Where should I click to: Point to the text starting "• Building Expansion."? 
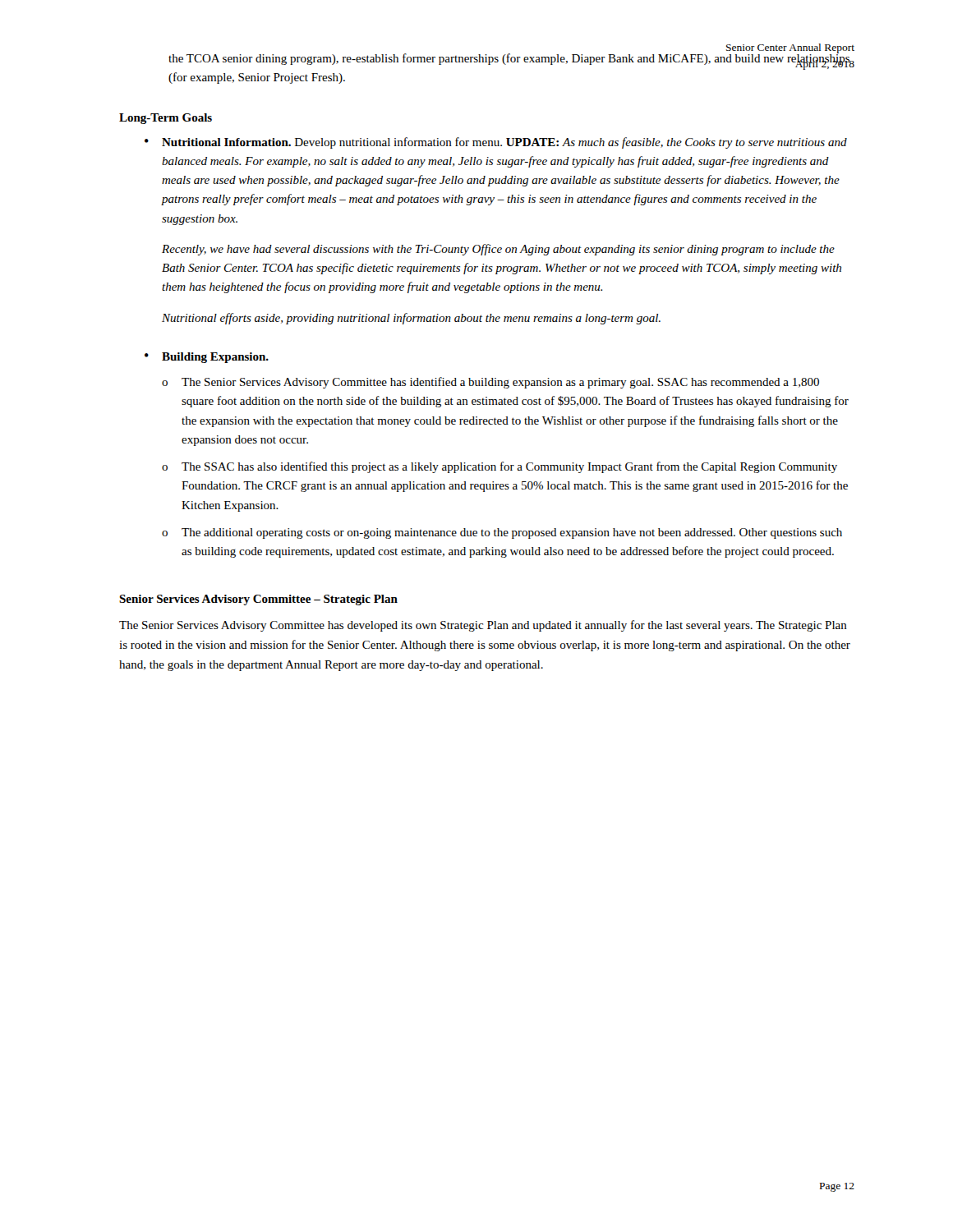499,458
